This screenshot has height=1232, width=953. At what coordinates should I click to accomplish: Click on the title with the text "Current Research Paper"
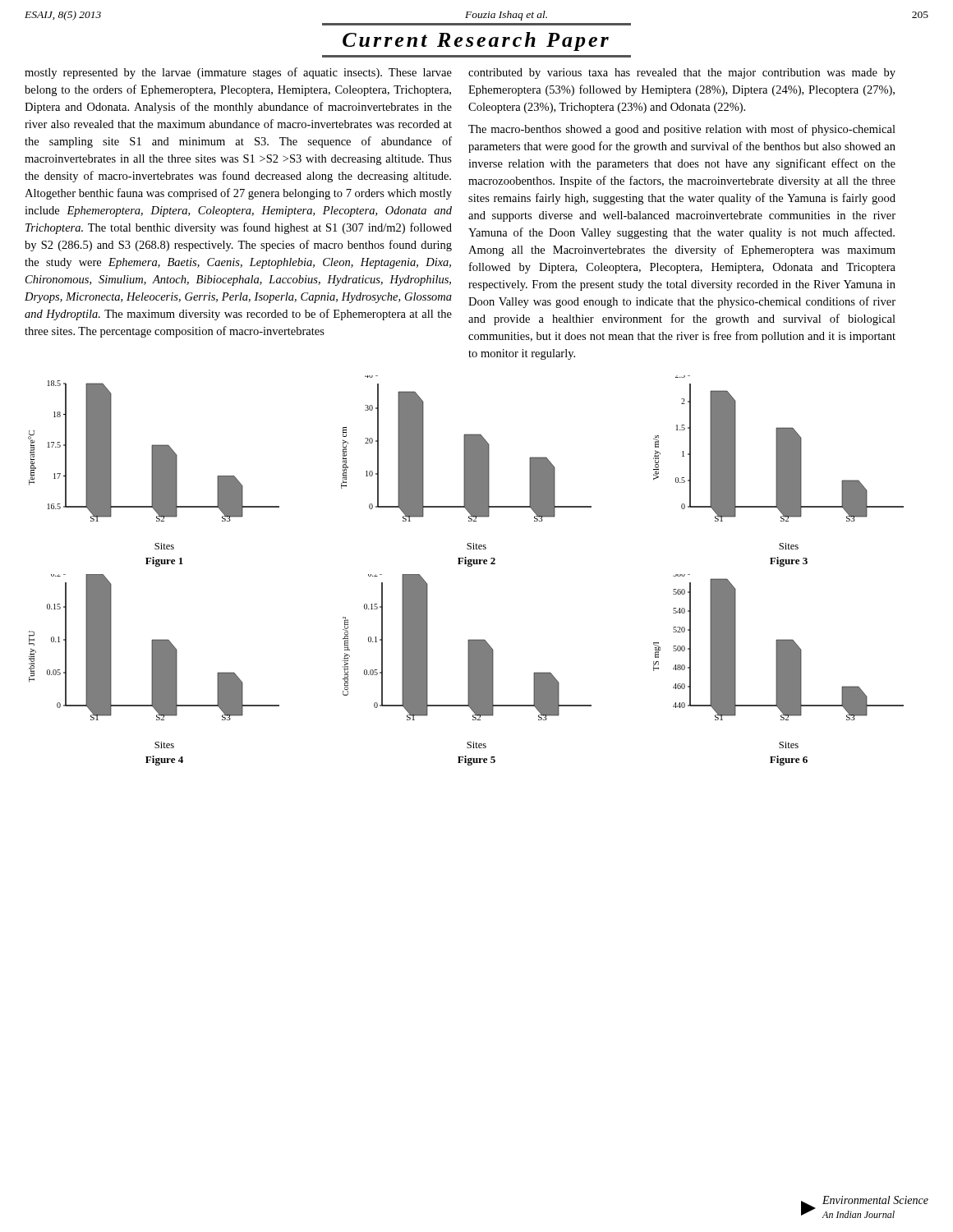tap(476, 40)
